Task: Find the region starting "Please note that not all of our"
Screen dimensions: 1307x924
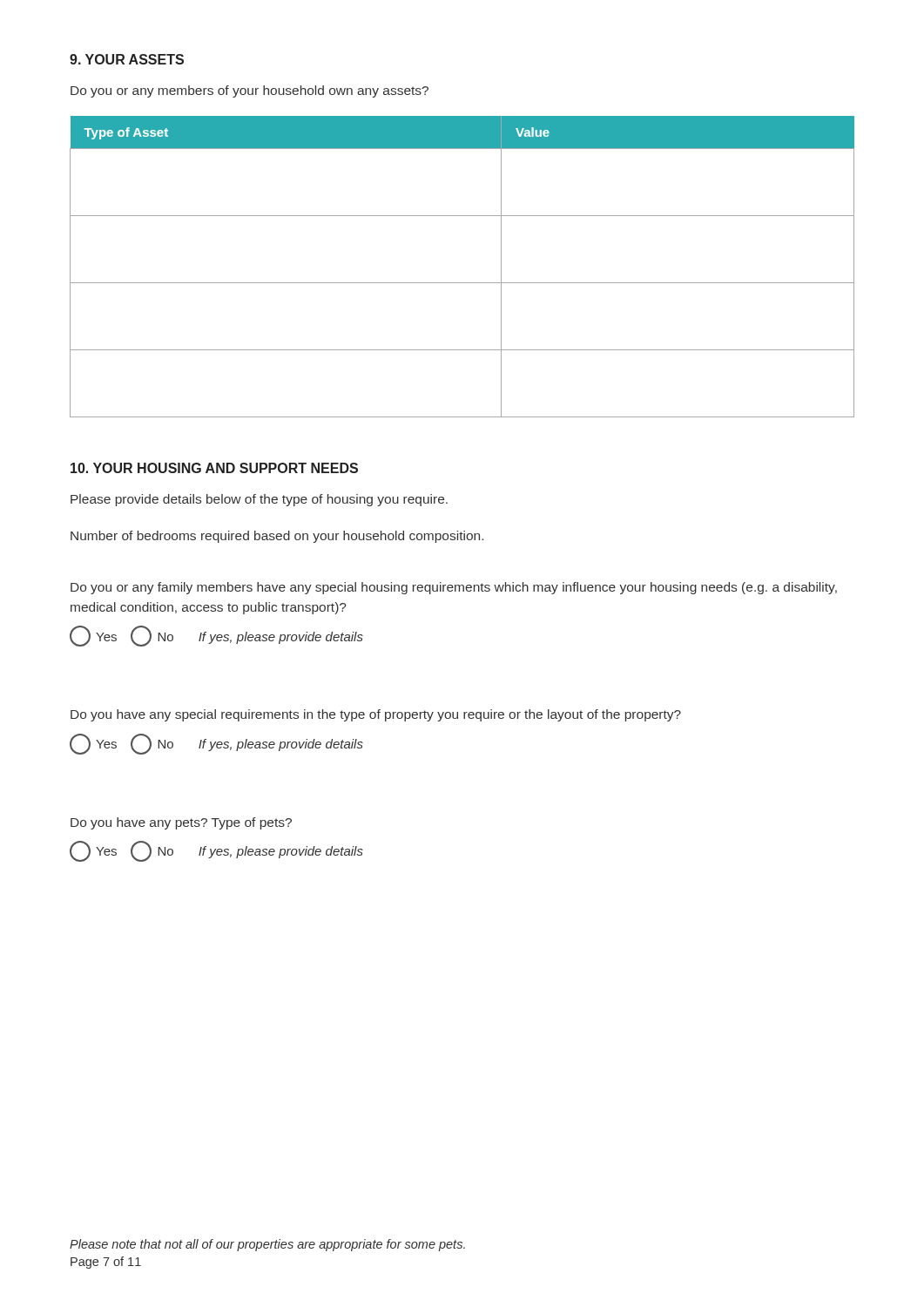Action: [268, 1244]
